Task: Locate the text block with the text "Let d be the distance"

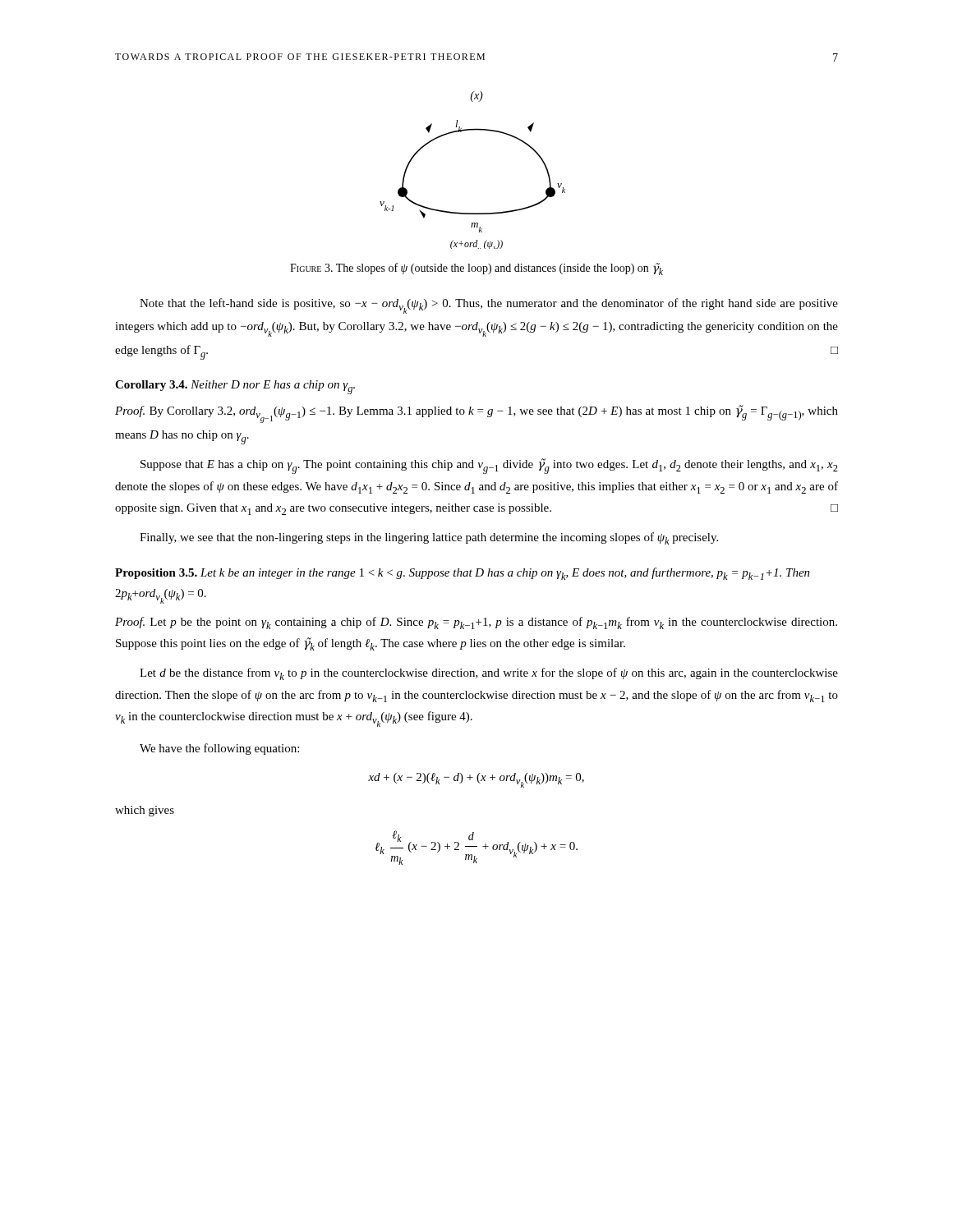Action: pos(476,697)
